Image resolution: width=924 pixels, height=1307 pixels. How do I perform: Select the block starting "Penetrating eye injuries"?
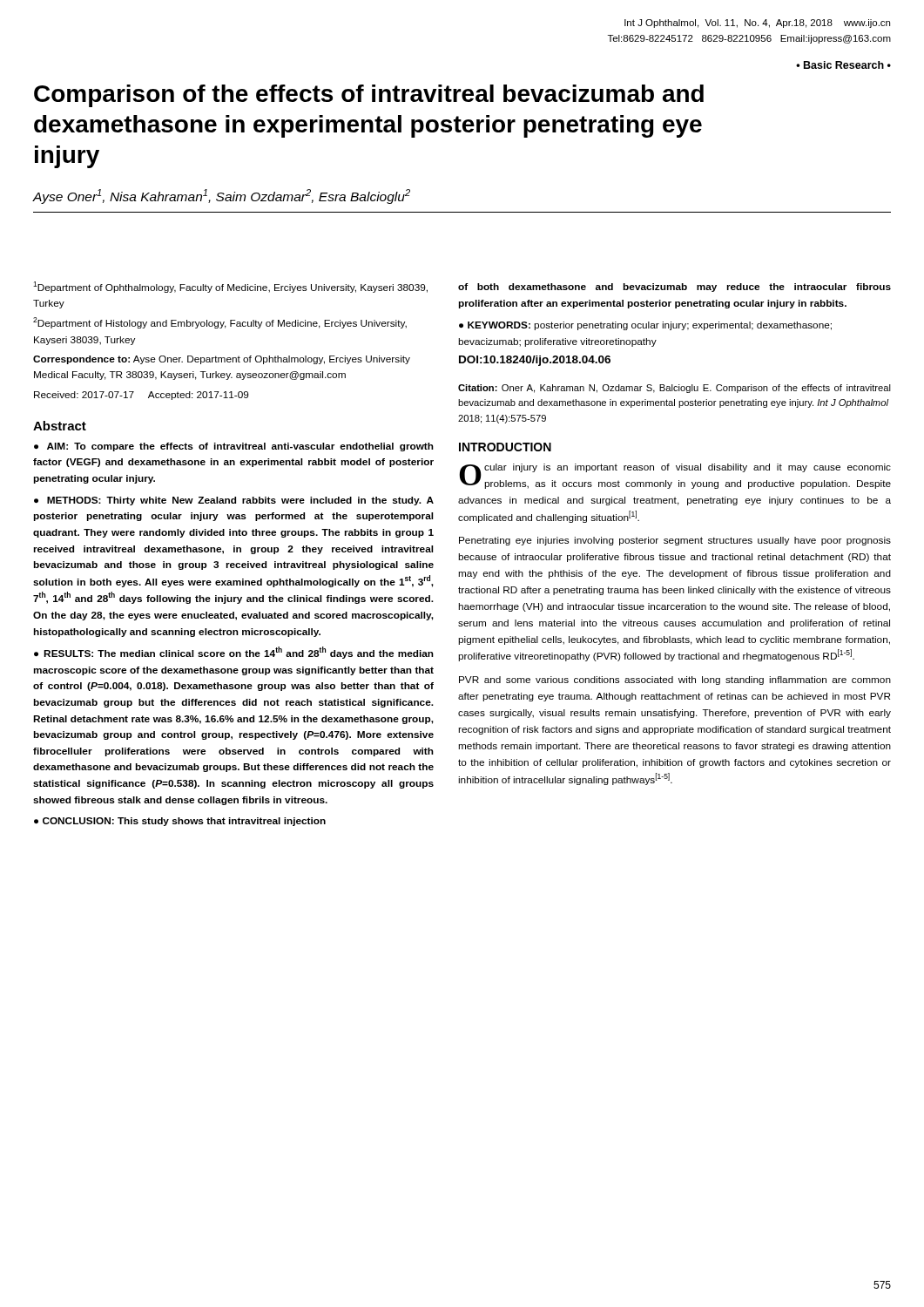[675, 598]
